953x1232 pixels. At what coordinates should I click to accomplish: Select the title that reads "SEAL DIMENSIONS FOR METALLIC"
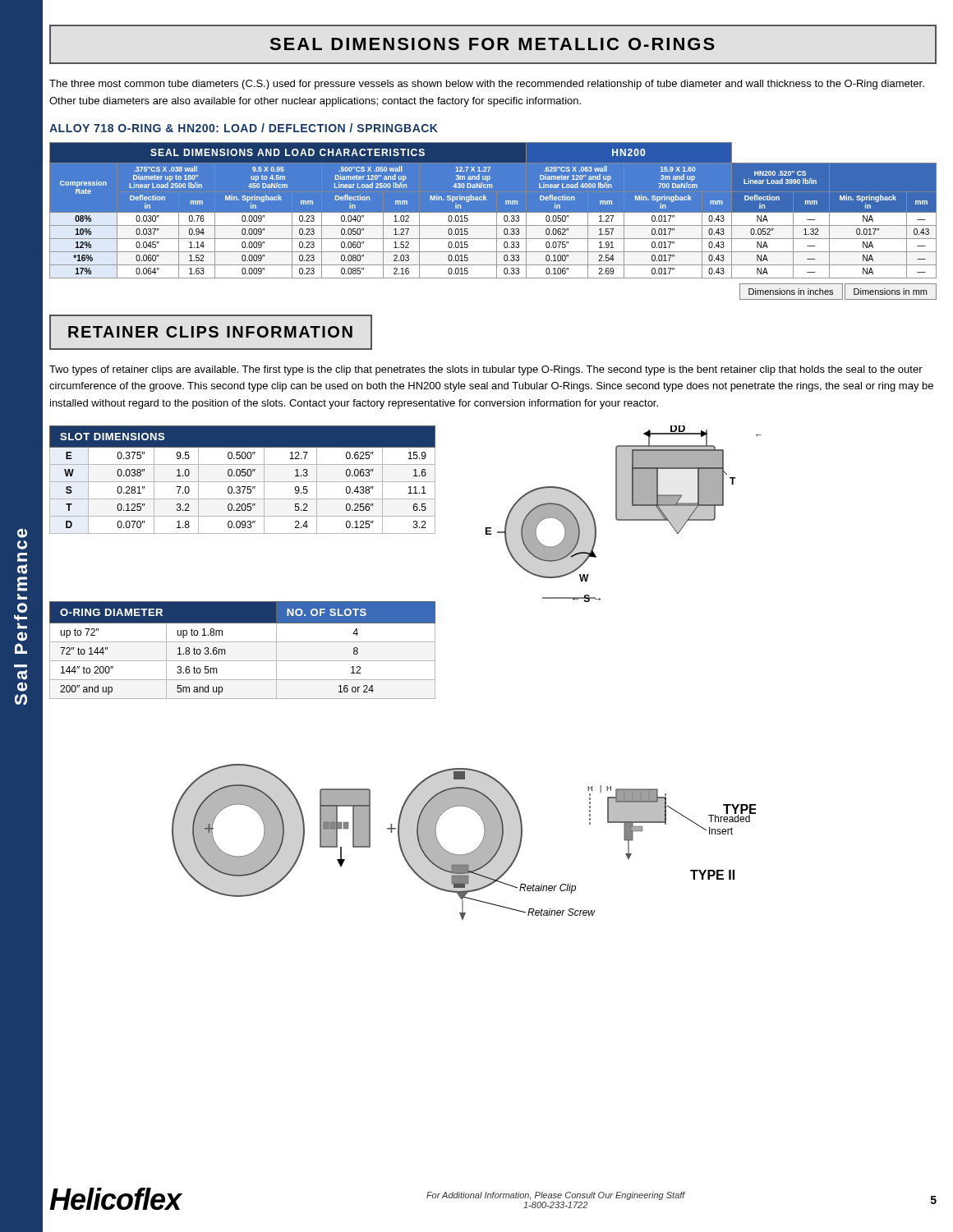pos(493,44)
